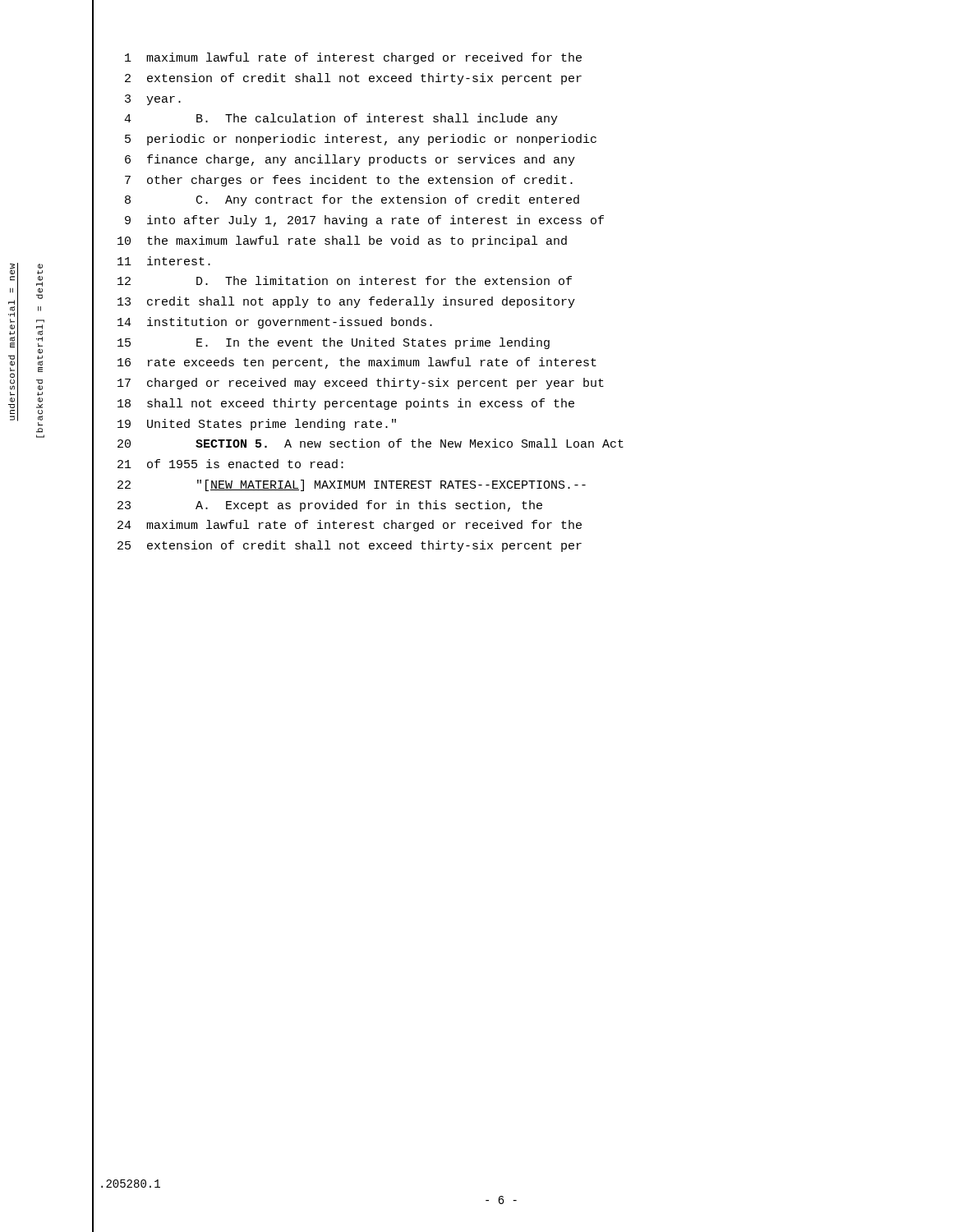Where is the passage that starts "1 maximum lawful rate of interest"?

[501, 59]
